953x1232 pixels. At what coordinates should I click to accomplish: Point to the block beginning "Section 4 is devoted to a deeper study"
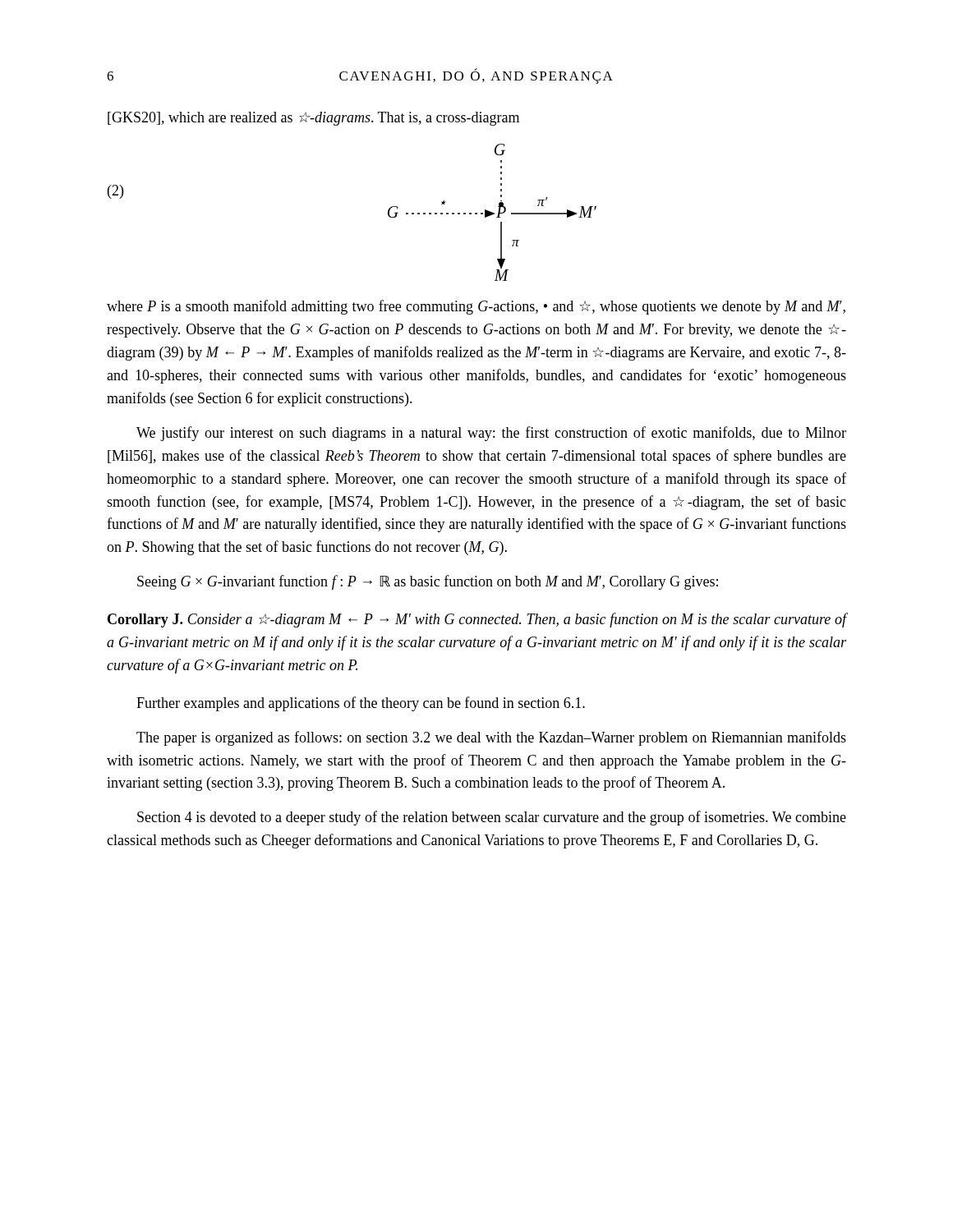click(x=476, y=829)
